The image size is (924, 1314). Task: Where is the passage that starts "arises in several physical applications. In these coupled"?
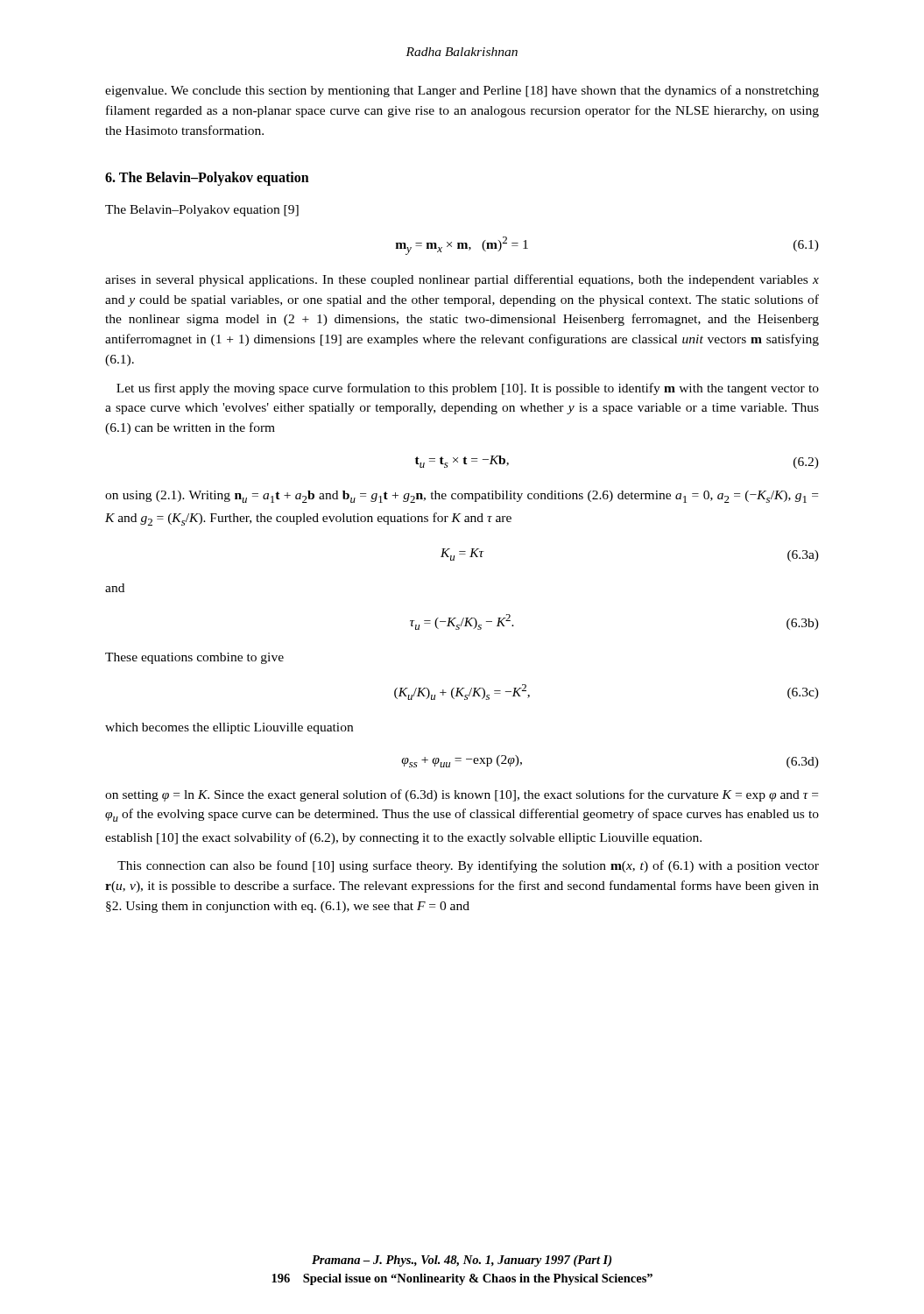click(x=462, y=319)
